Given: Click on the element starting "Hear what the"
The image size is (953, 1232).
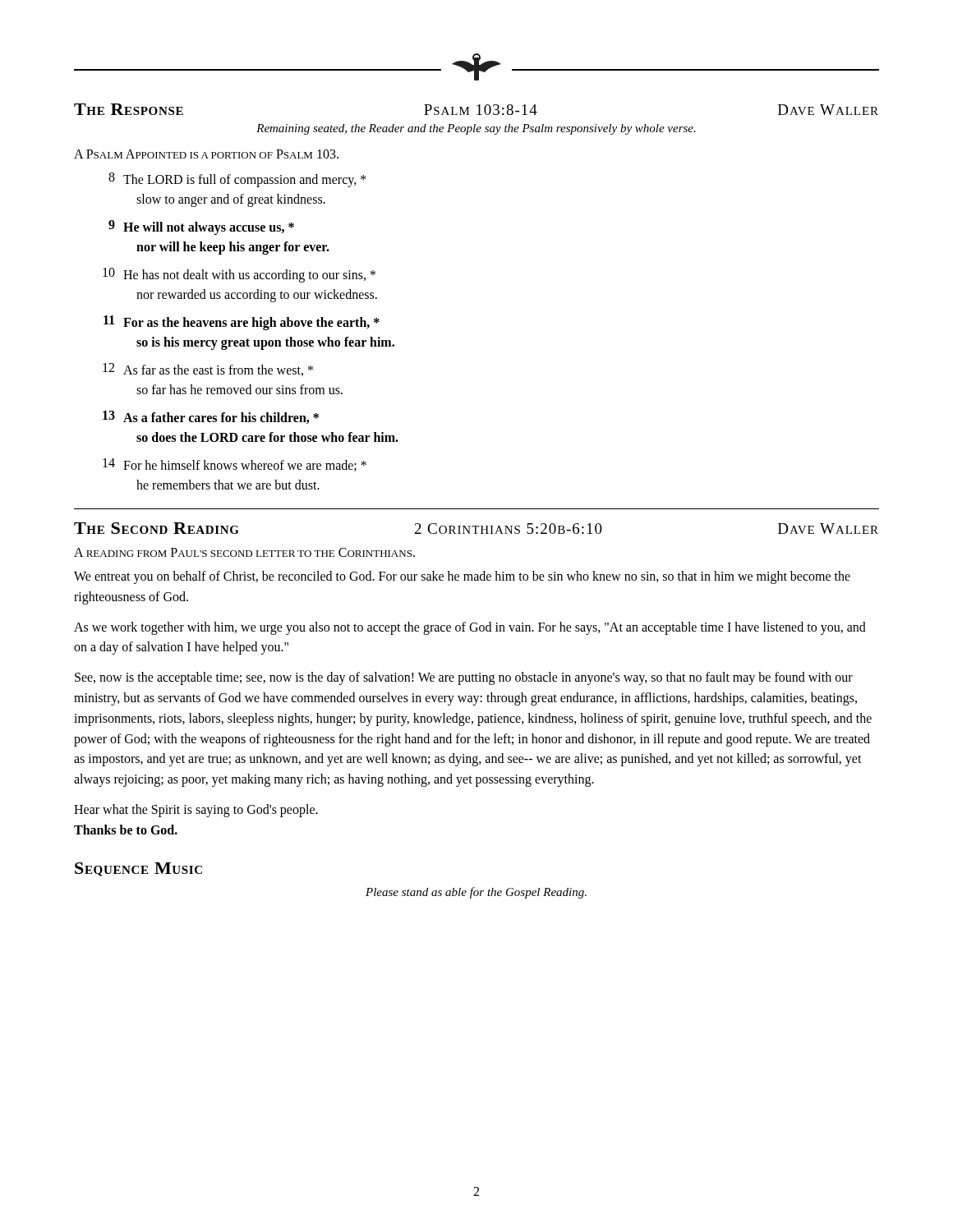Looking at the screenshot, I should tap(196, 820).
